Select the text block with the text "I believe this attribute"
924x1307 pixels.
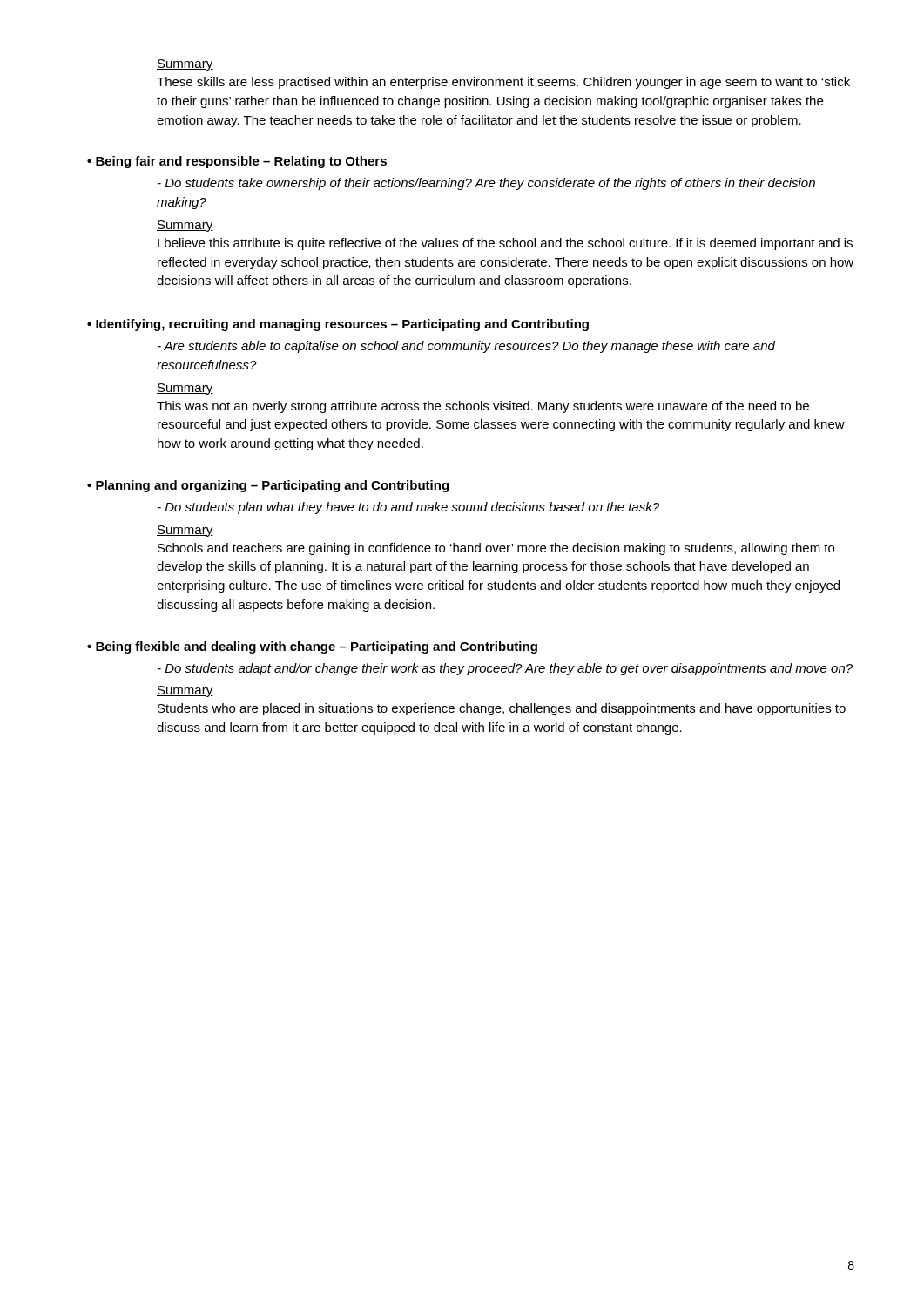point(506,262)
